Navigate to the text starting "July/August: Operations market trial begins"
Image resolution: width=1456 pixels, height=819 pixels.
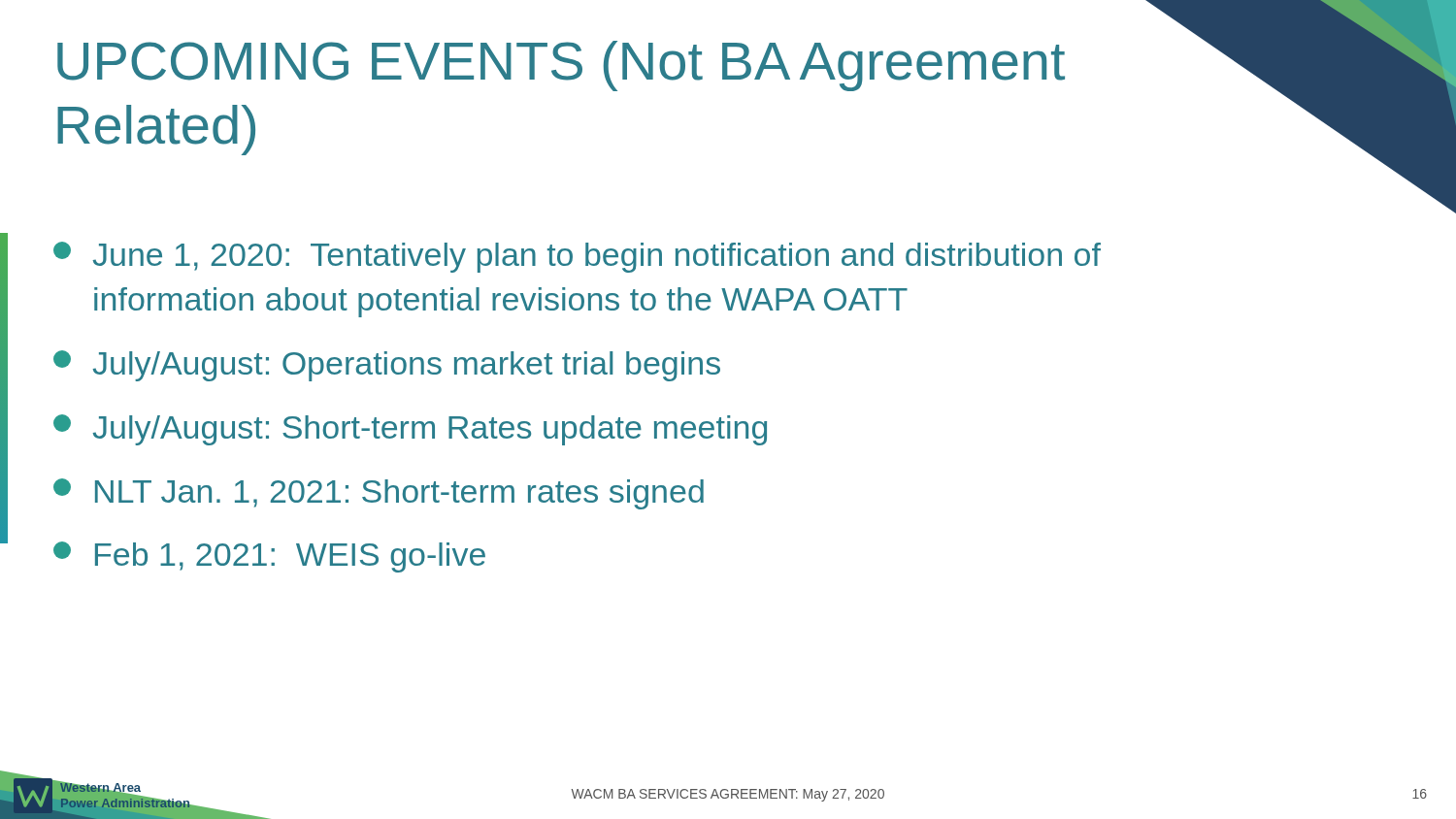pyautogui.click(x=387, y=364)
